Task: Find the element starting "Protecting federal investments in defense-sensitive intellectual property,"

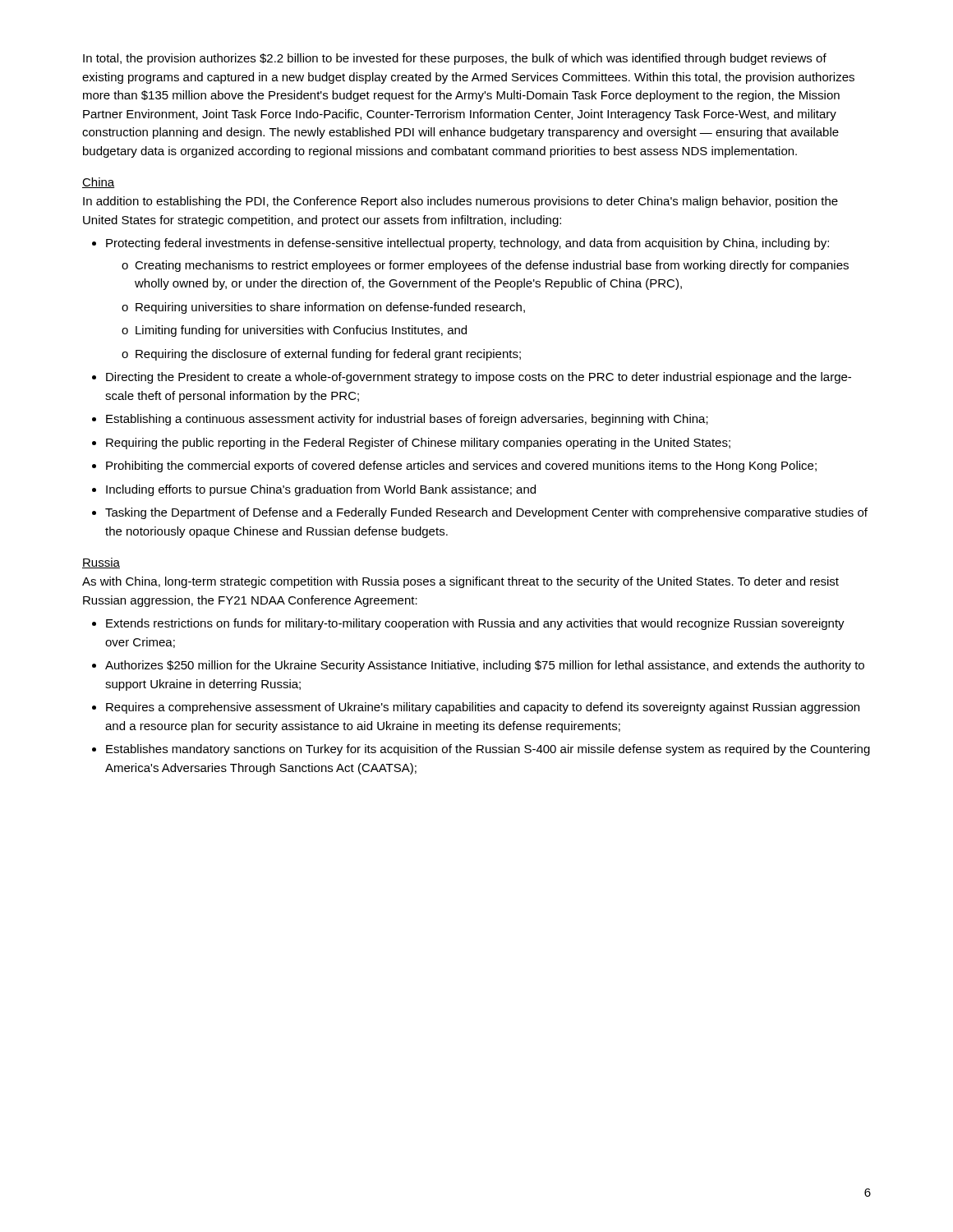Action: pyautogui.click(x=488, y=299)
